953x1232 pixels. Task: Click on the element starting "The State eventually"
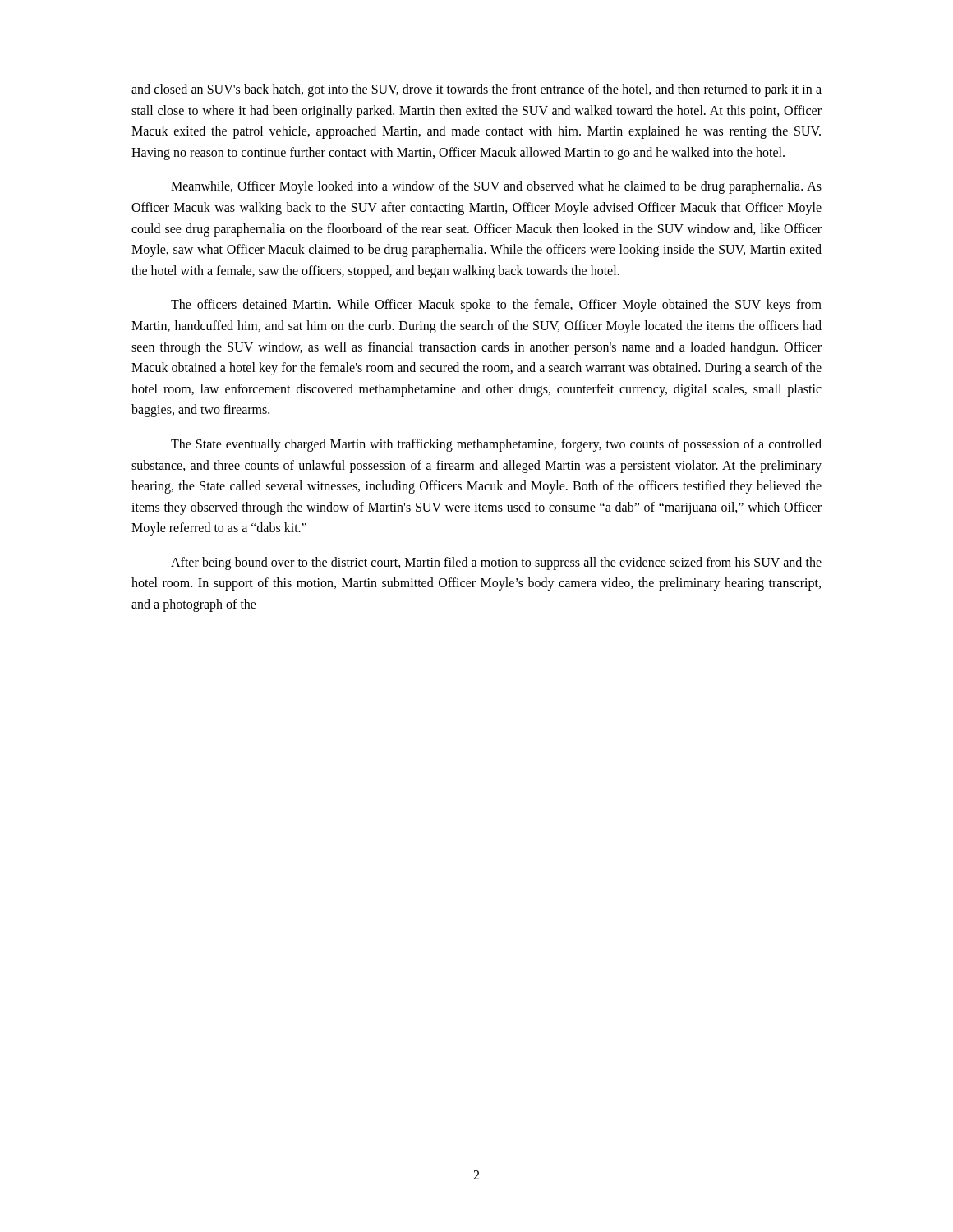coord(476,486)
